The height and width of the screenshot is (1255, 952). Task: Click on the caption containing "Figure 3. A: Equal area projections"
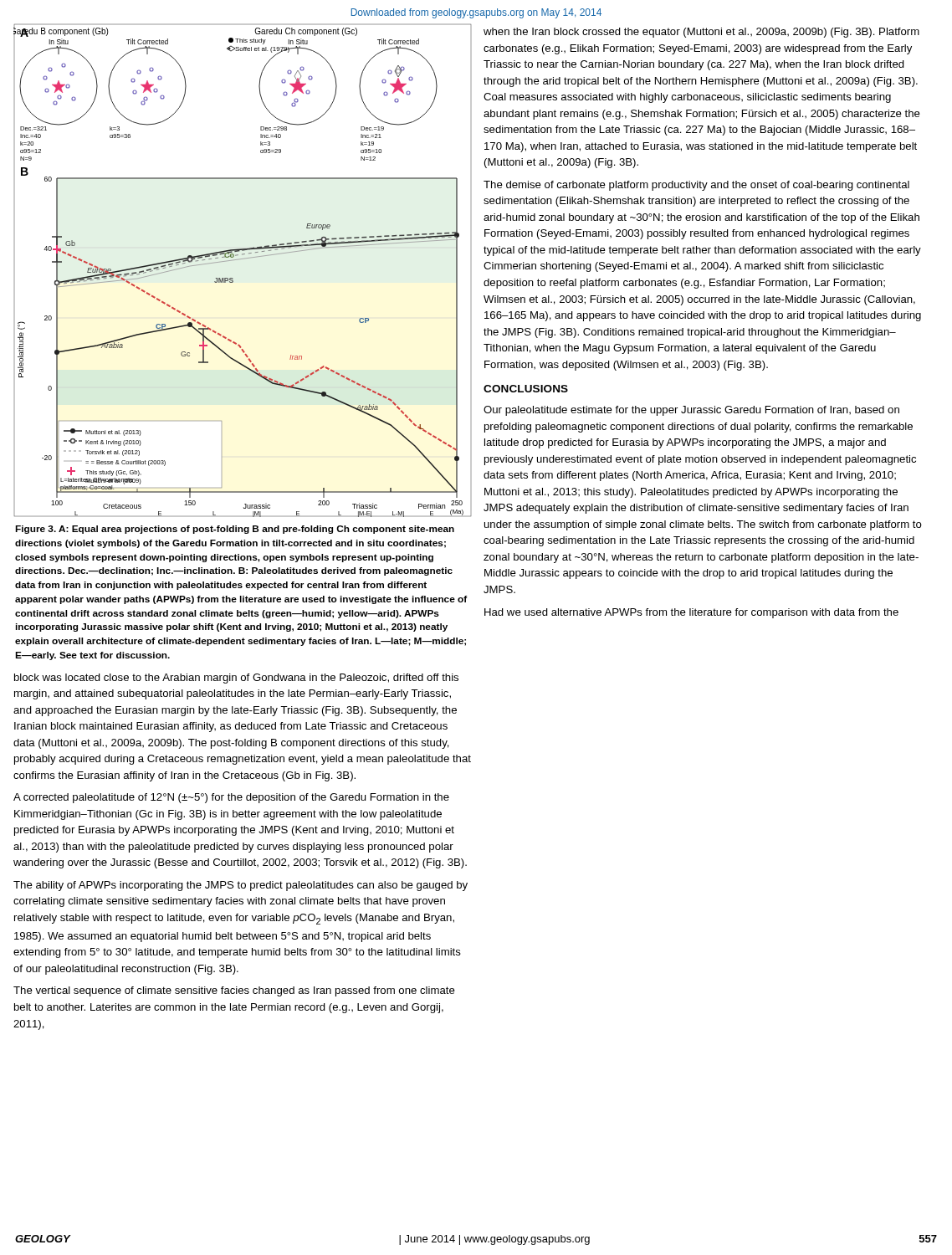coord(241,592)
